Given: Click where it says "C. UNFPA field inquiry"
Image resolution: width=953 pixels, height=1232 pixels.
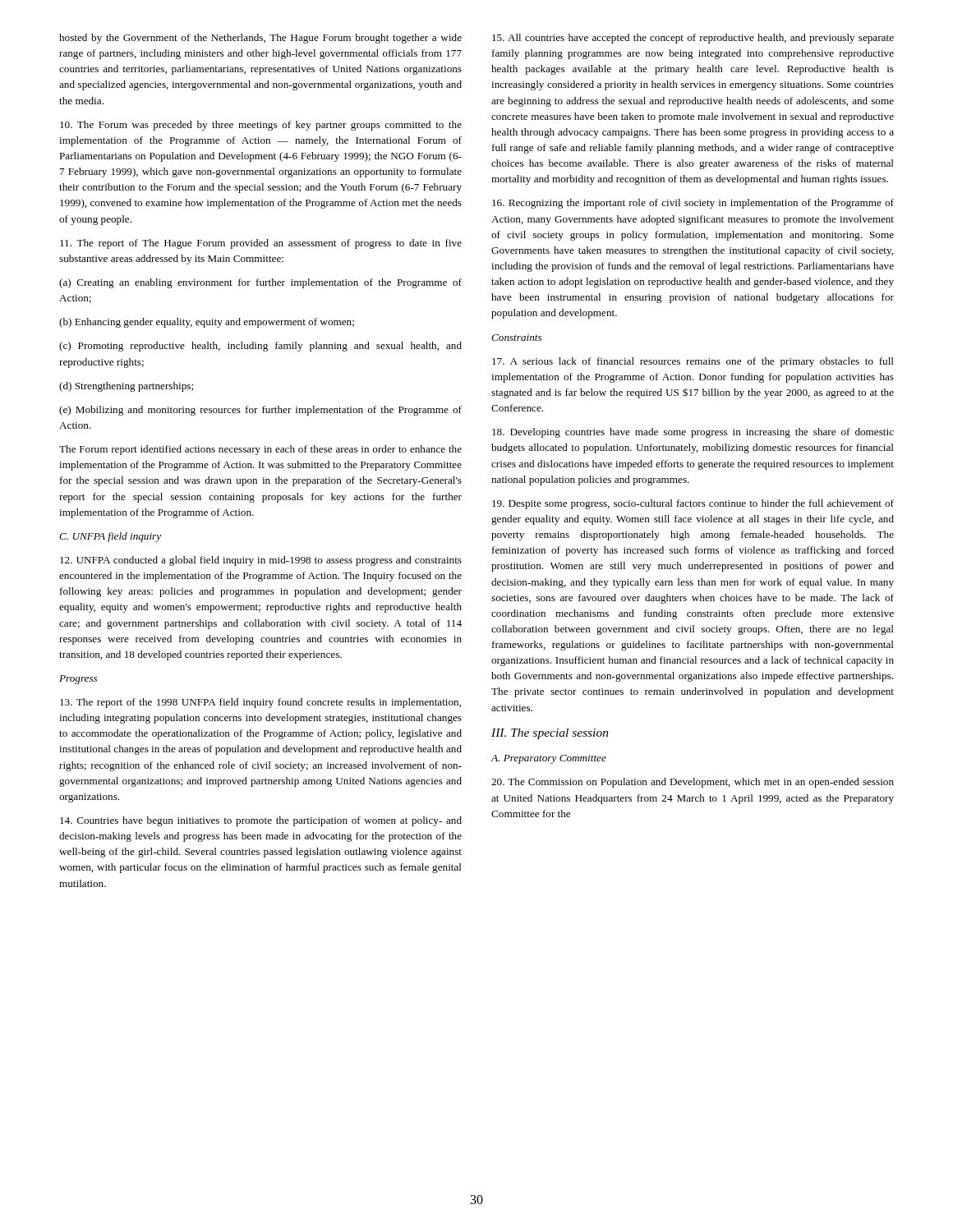Looking at the screenshot, I should [x=110, y=537].
